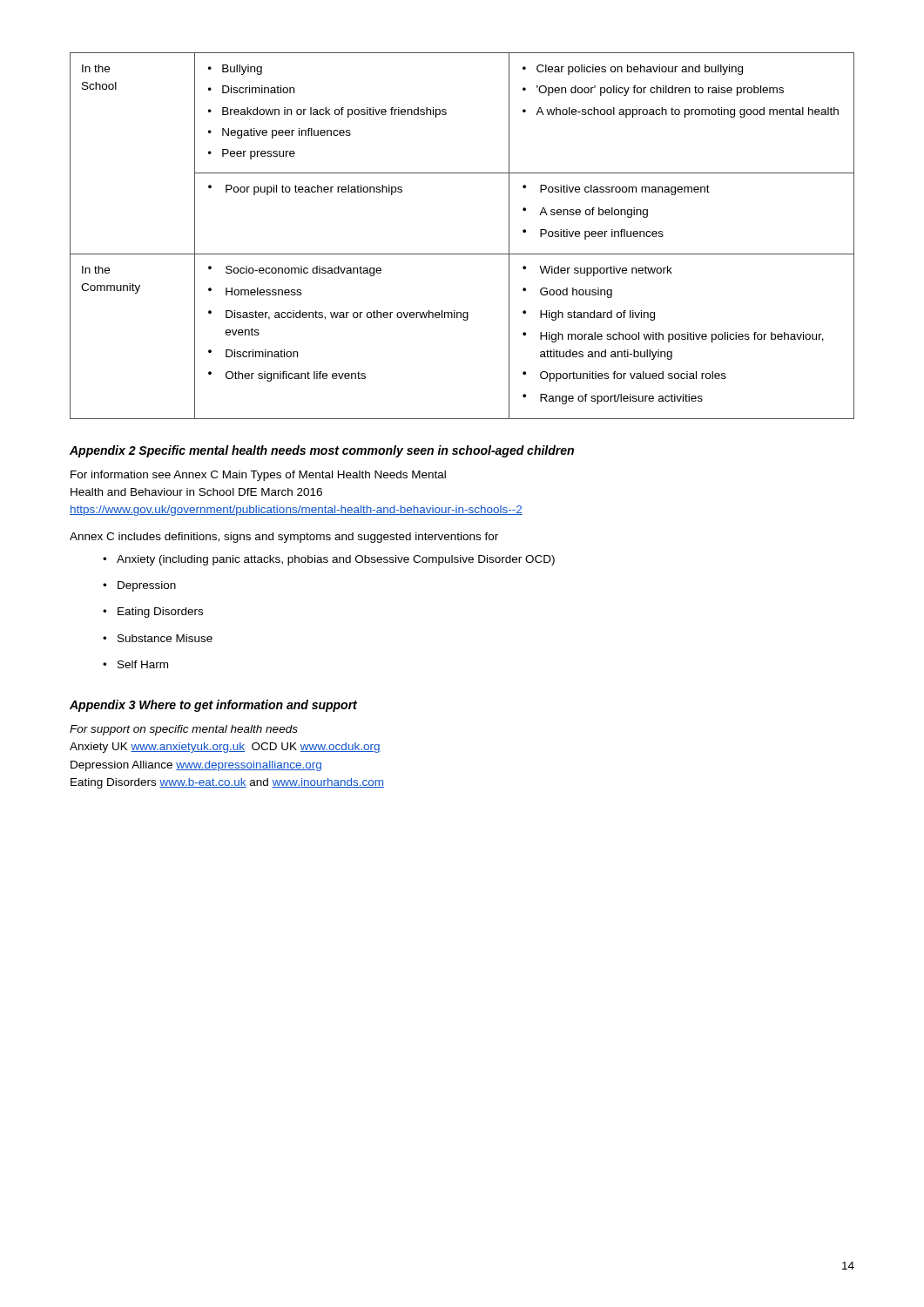Viewport: 924px width, 1307px height.
Task: Click on the text block that says "Annex C includes definitions, signs and"
Action: [x=284, y=536]
